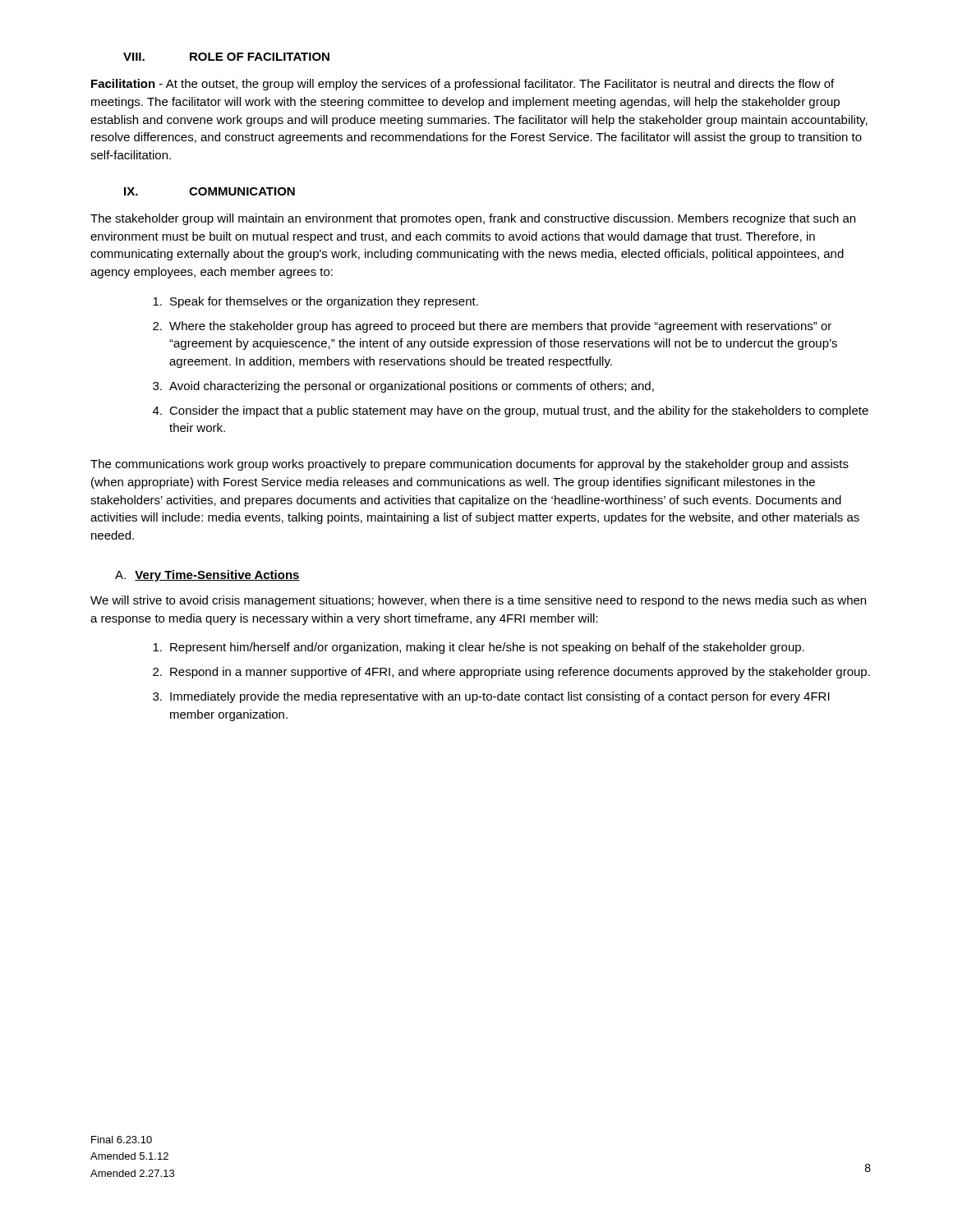This screenshot has height=1232, width=953.
Task: Navigate to the passage starting "We will strive to avoid crisis management situations;"
Action: pyautogui.click(x=479, y=609)
